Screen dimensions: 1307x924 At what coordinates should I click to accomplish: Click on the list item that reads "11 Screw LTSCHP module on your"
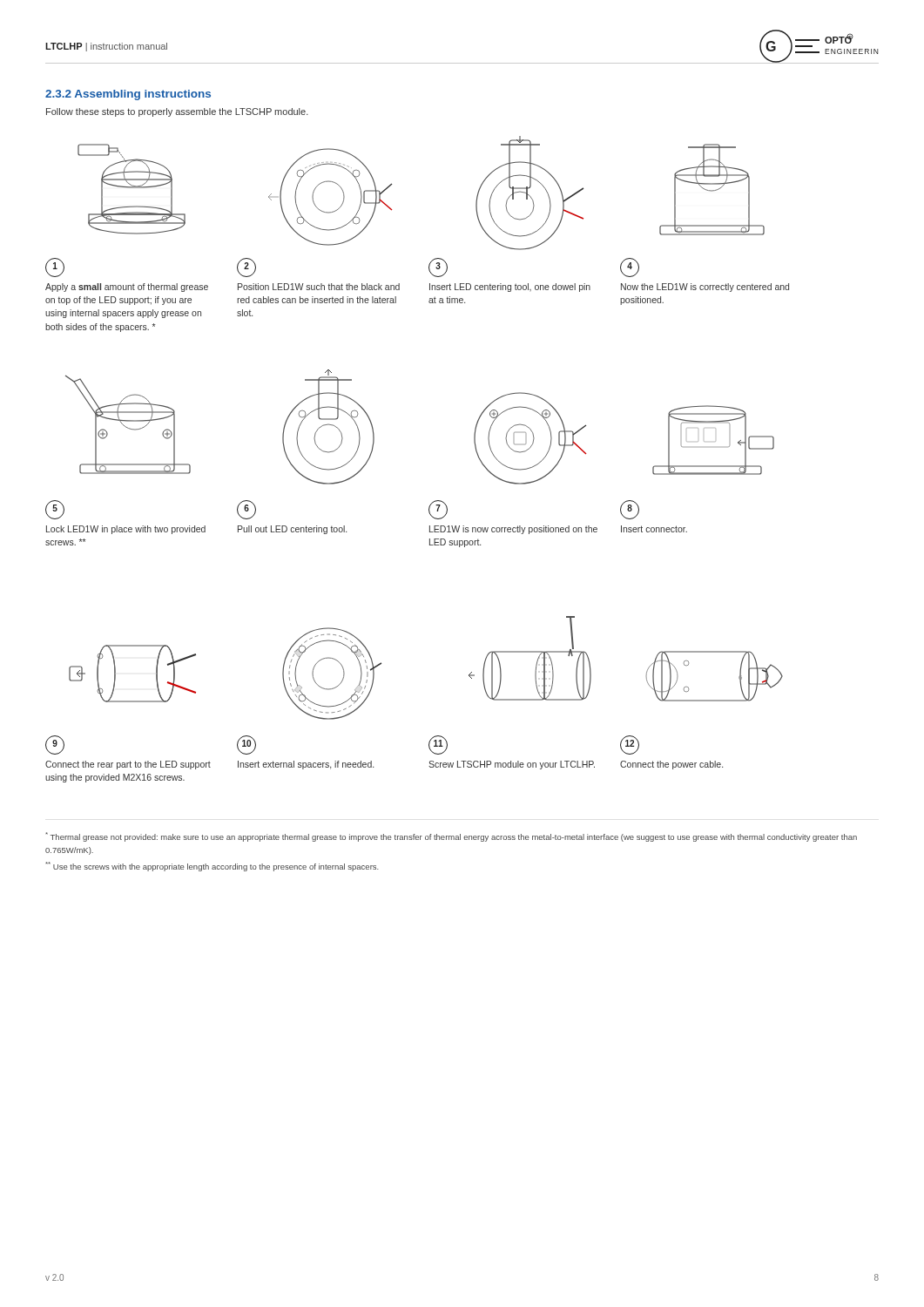(512, 753)
